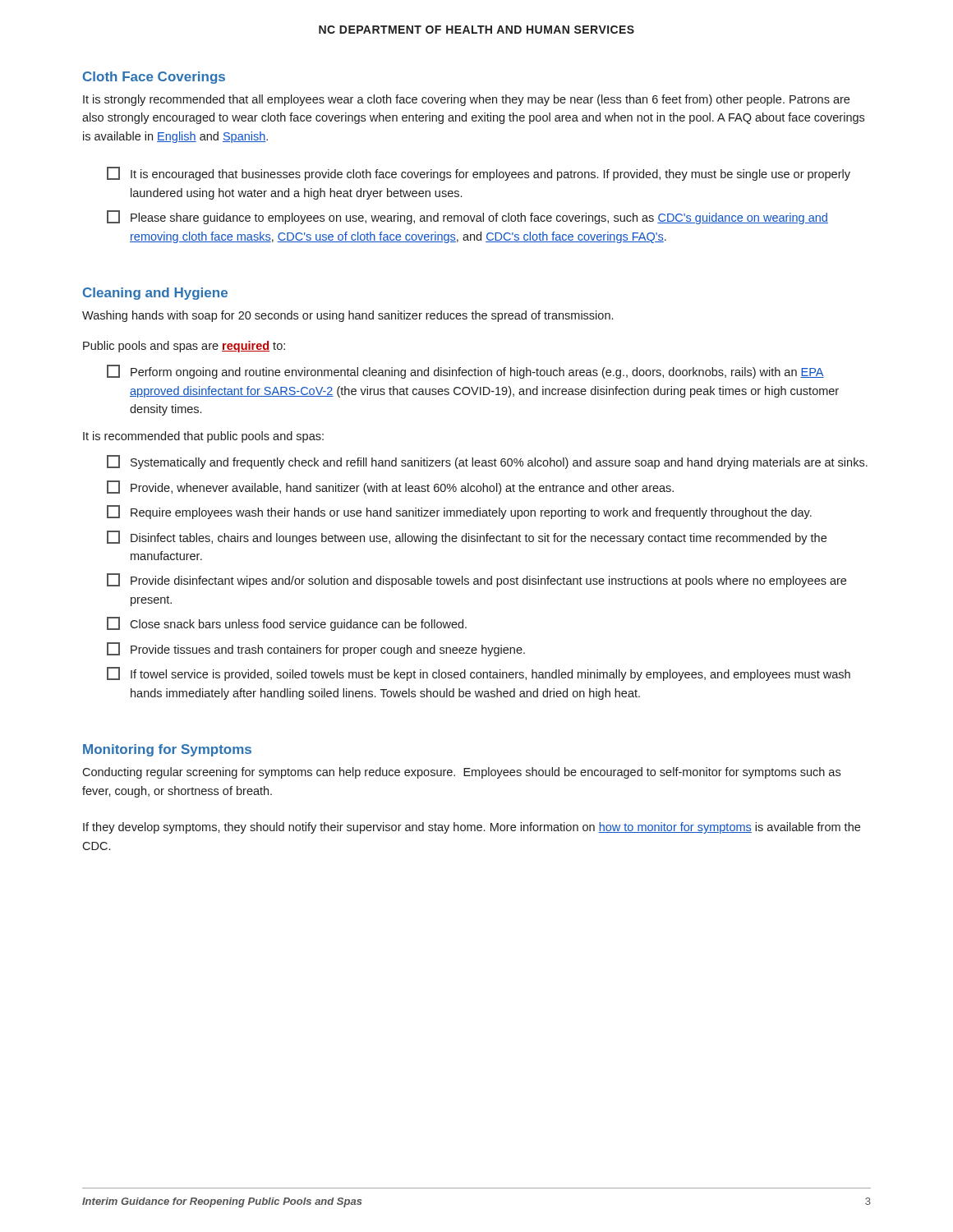This screenshot has height=1232, width=953.
Task: Select the list item that says "Please share guidance to"
Action: 489,227
